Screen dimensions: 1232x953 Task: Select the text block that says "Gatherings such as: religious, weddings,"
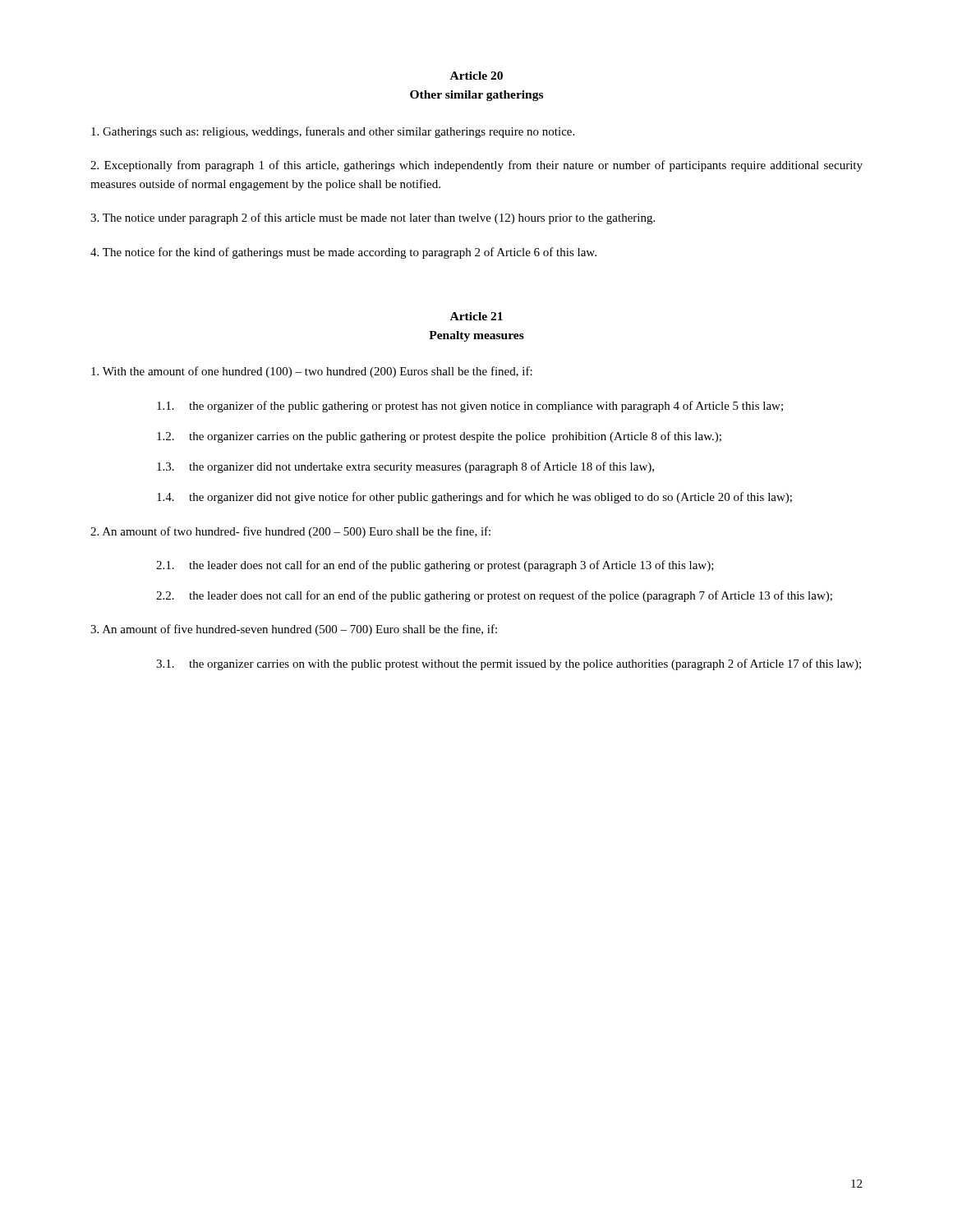(x=333, y=131)
